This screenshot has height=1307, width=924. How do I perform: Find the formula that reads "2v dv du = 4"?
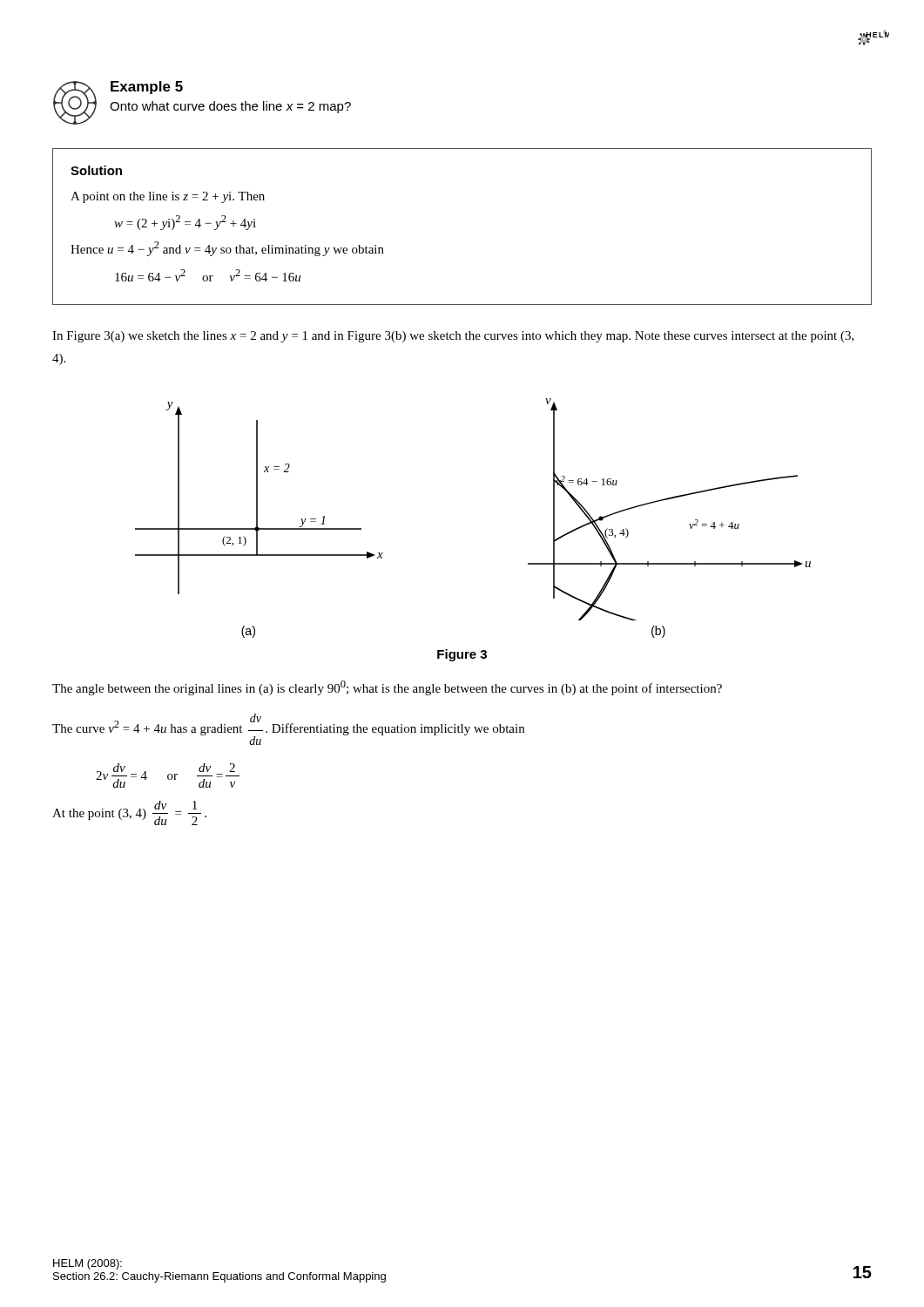click(x=167, y=776)
